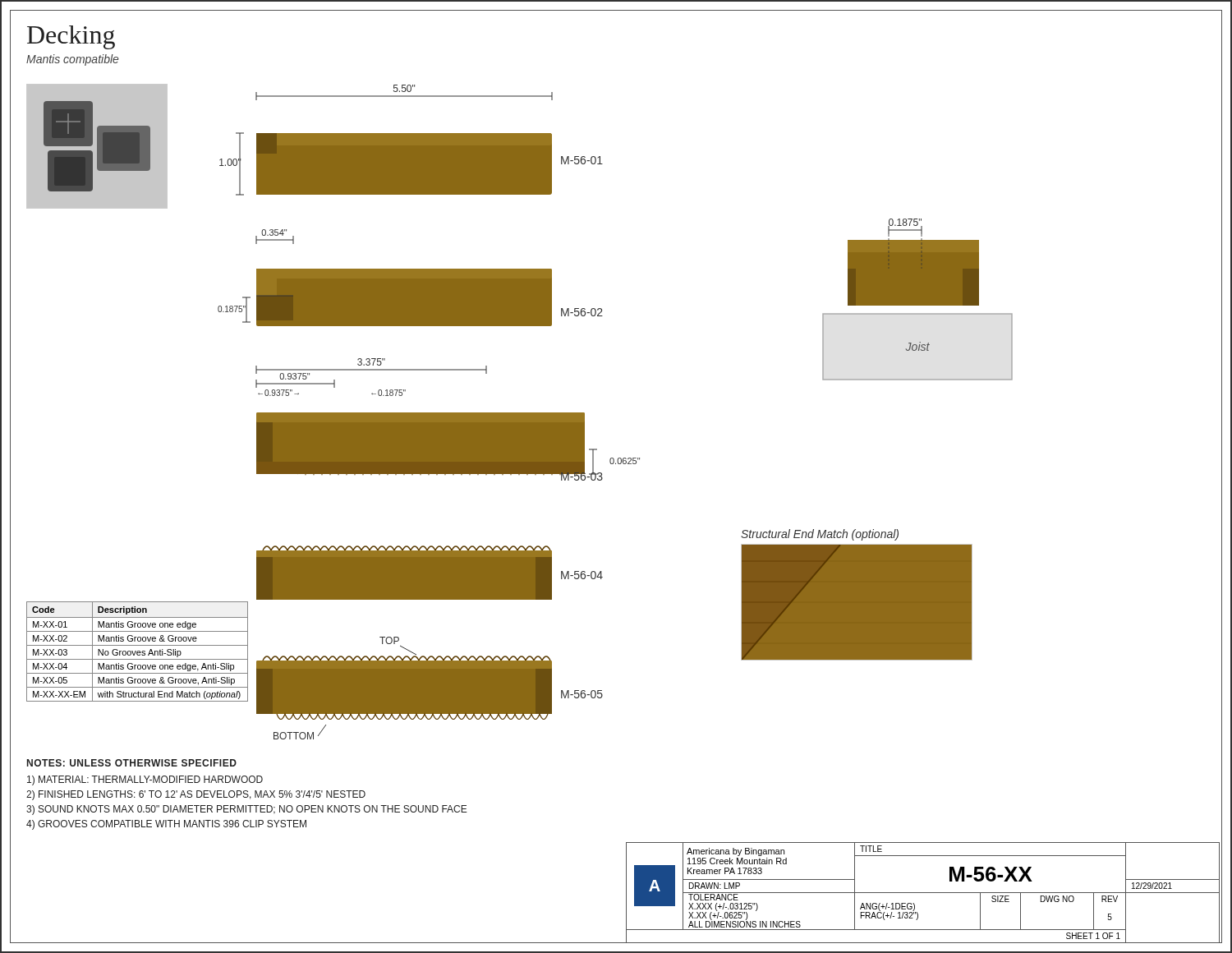
Task: Click on the table containing "ANG(+/-1DEG) FRAC(+/- 1/32")"
Action: (x=923, y=891)
